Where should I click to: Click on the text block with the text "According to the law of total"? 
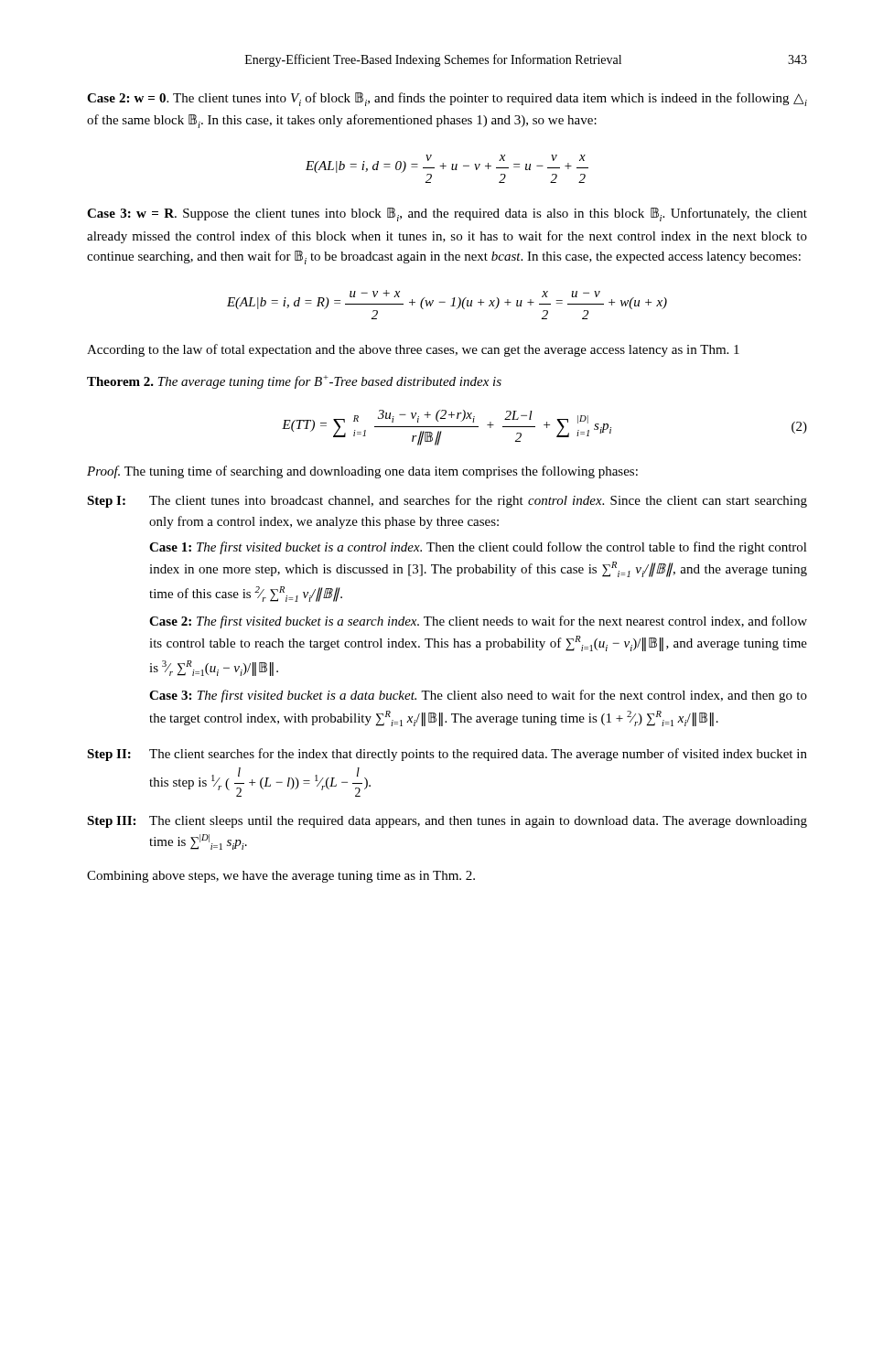point(447,350)
